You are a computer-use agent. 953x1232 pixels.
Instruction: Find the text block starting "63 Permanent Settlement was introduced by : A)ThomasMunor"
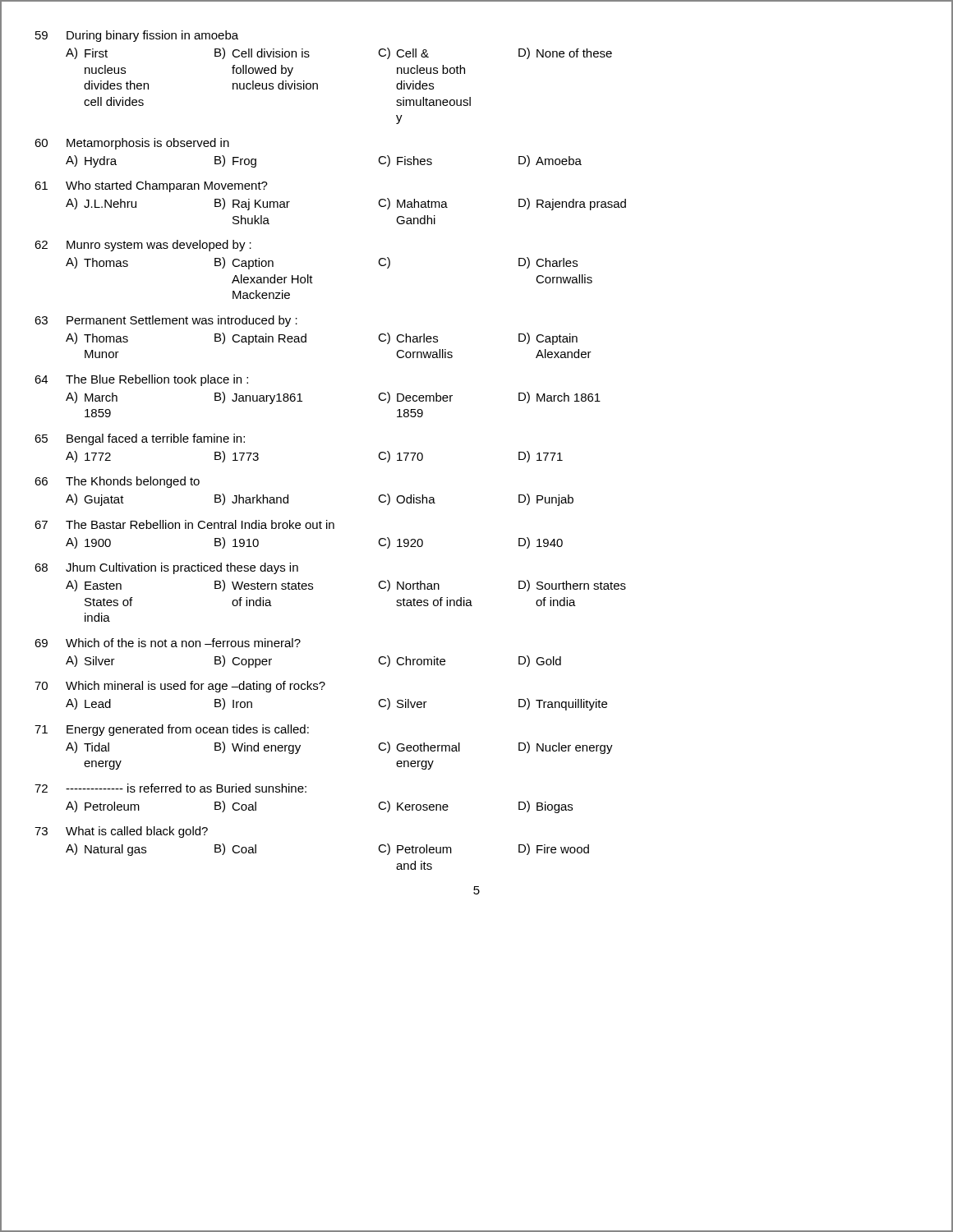click(x=166, y=321)
